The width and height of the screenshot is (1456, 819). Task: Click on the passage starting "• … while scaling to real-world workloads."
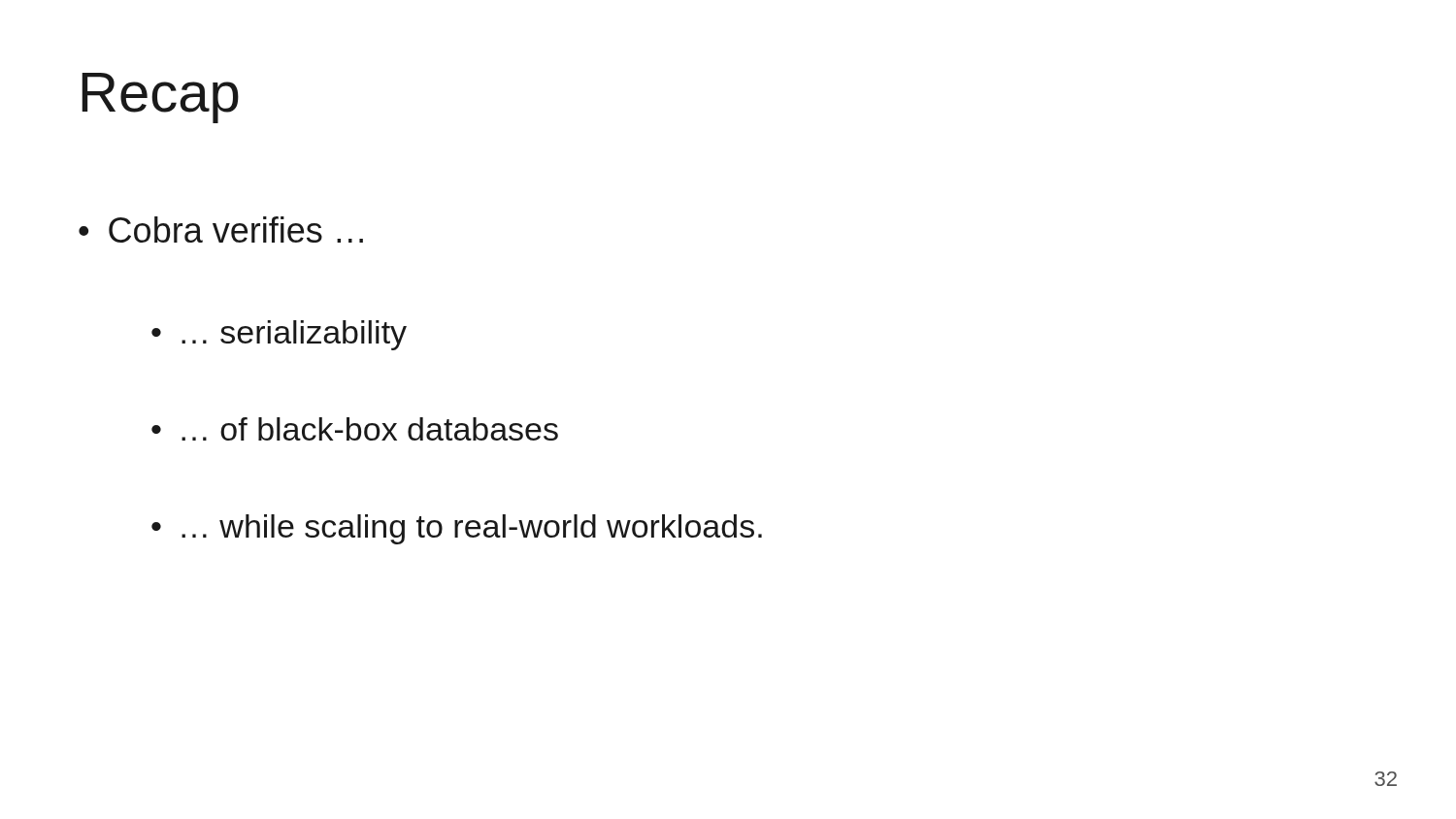coord(457,526)
